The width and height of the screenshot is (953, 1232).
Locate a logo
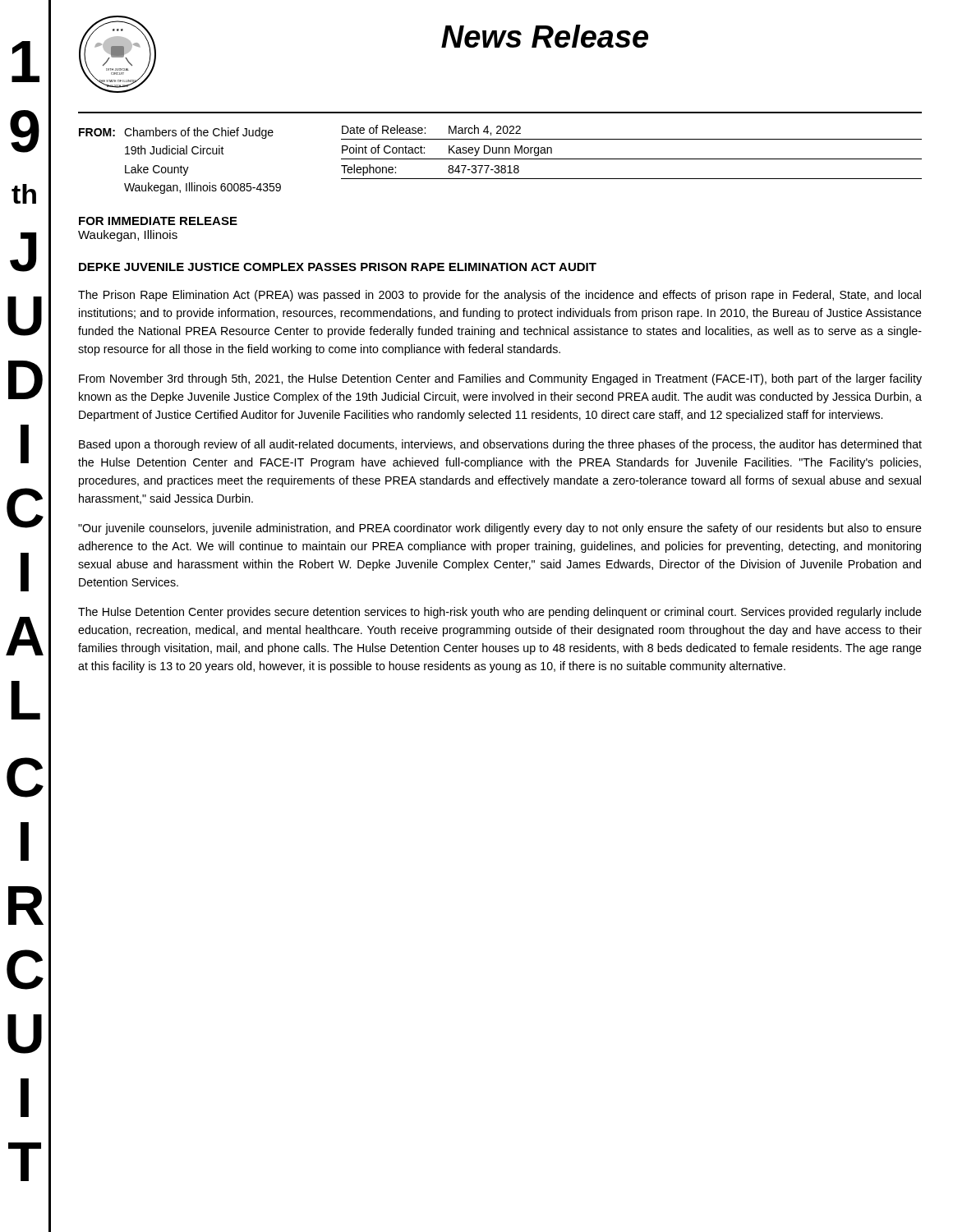123,56
